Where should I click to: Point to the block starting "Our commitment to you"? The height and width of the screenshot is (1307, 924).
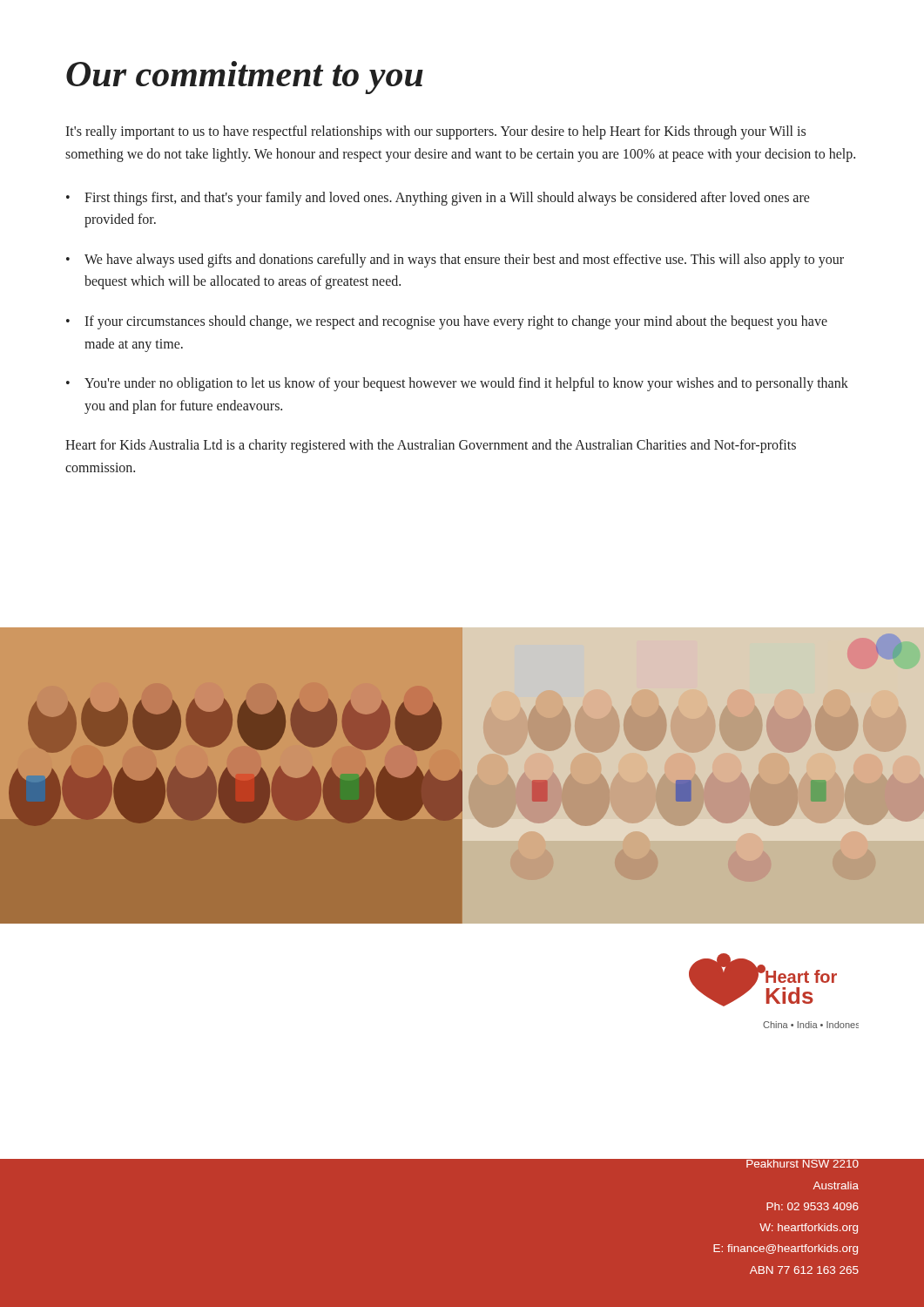pos(245,74)
